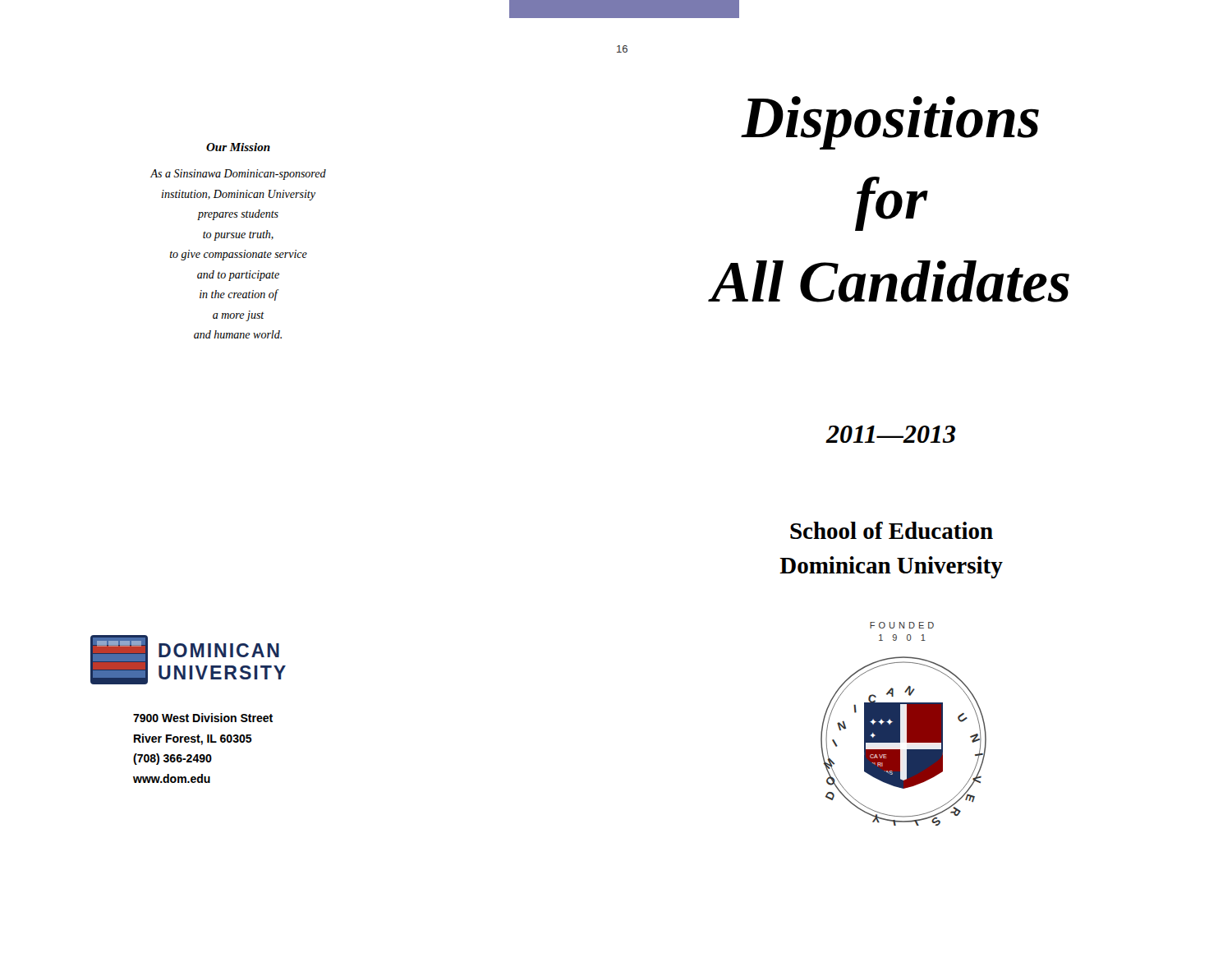Viewport: 1232px width, 953px height.
Task: Find the text block that reads "7900 West Division Street River"
Action: (x=203, y=748)
